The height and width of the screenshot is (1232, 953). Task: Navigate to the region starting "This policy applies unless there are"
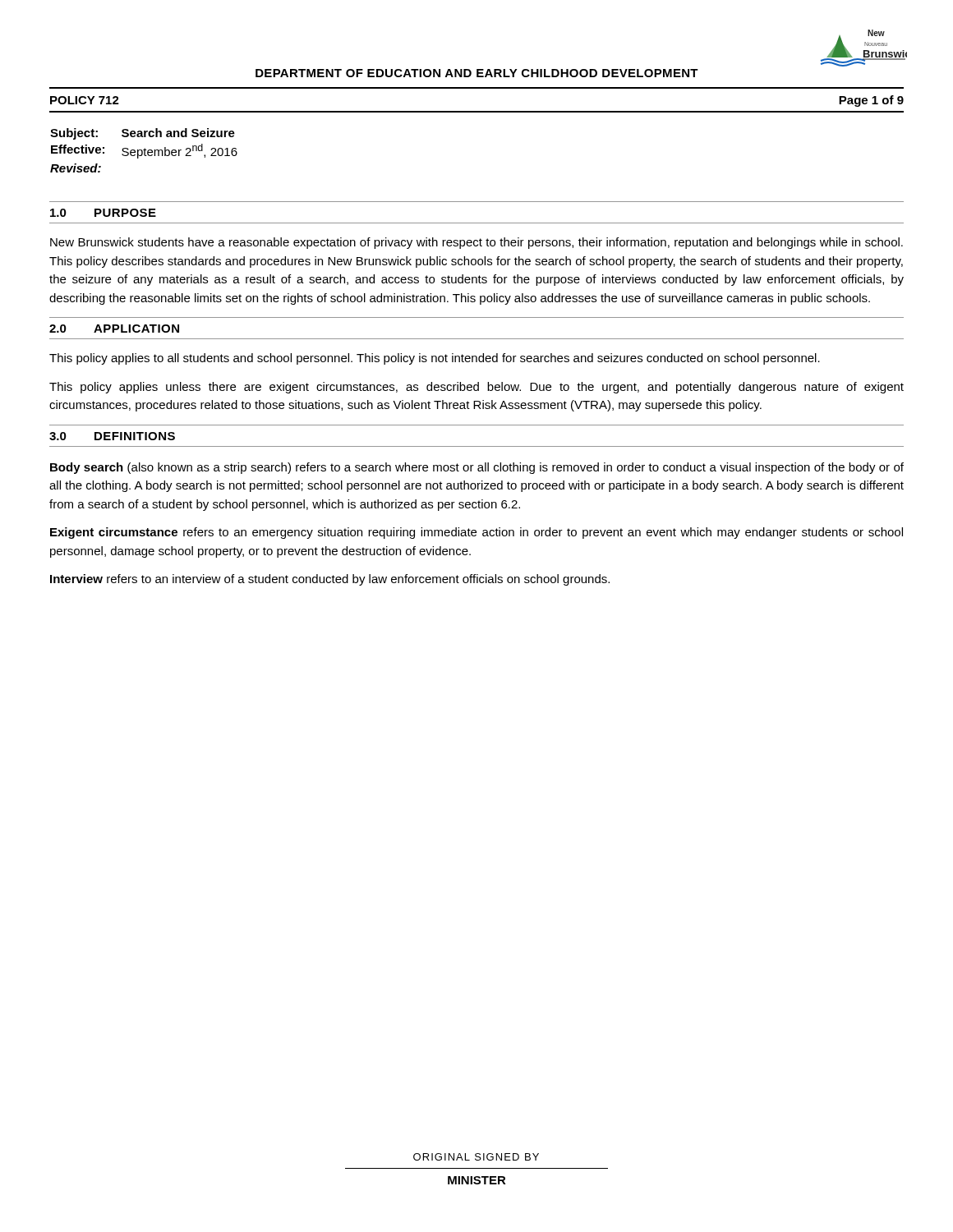(476, 396)
